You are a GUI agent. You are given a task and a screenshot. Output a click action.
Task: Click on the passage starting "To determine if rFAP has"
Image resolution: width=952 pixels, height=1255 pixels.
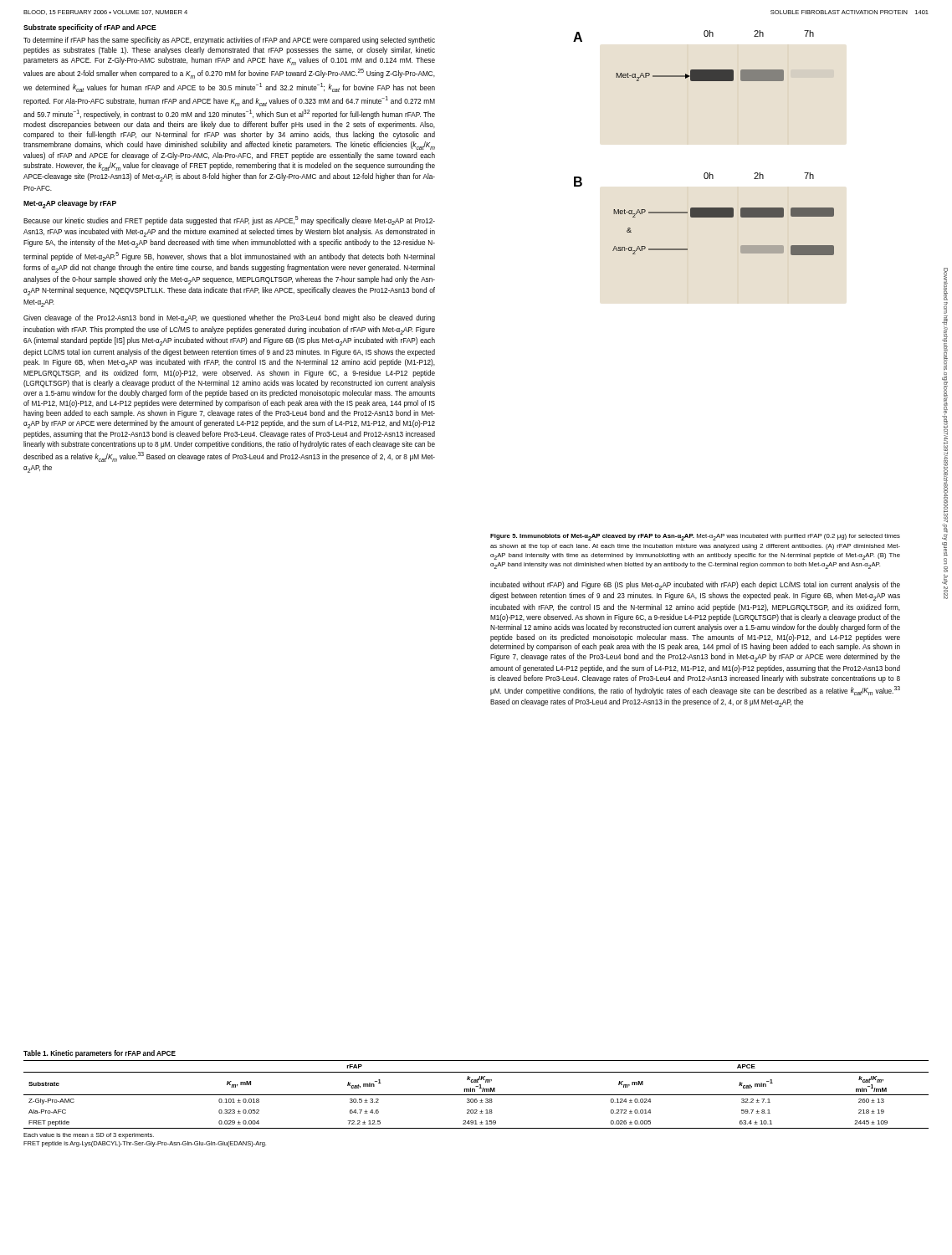[229, 115]
